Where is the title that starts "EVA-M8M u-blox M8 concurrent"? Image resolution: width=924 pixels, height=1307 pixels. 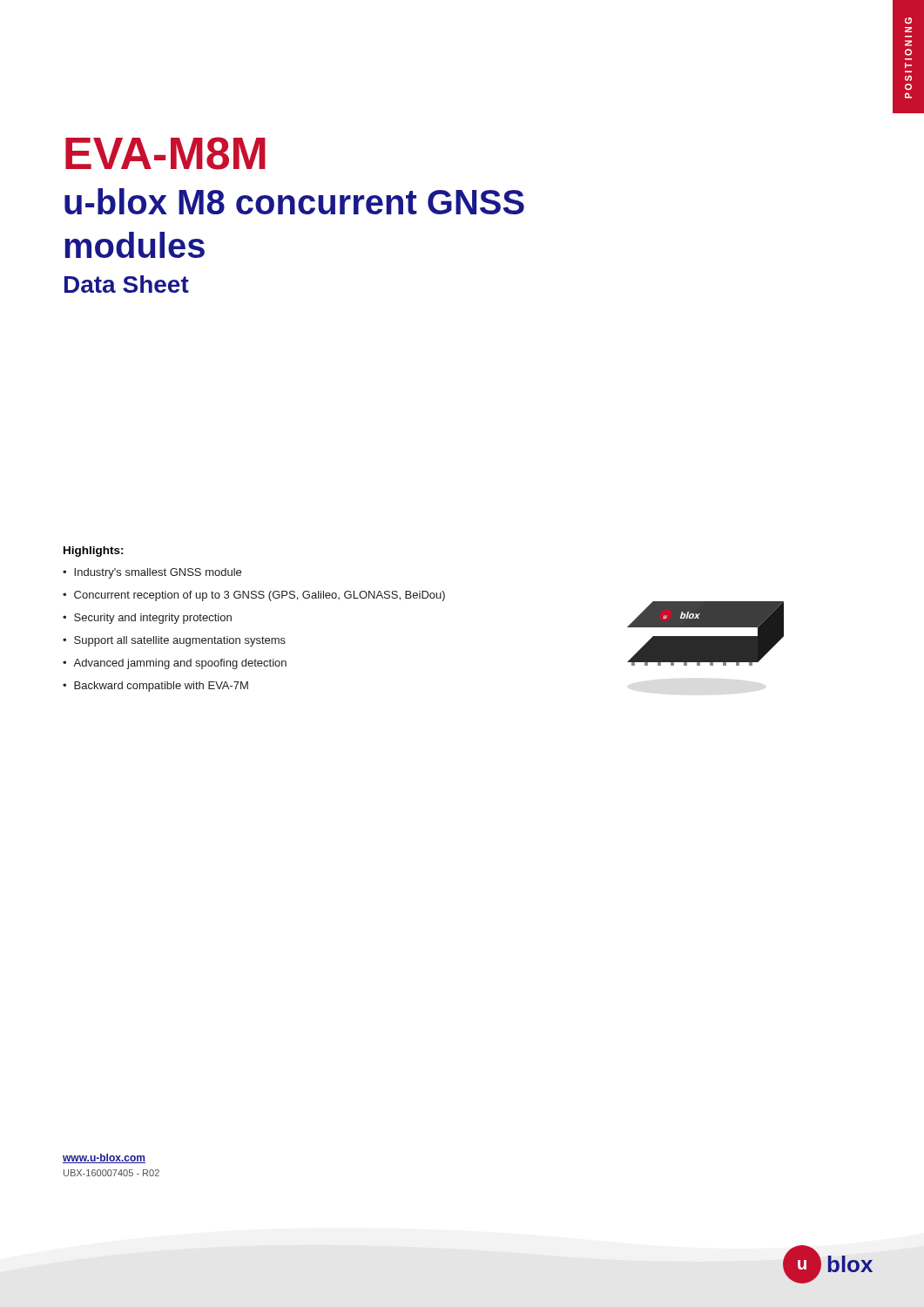[x=368, y=215]
